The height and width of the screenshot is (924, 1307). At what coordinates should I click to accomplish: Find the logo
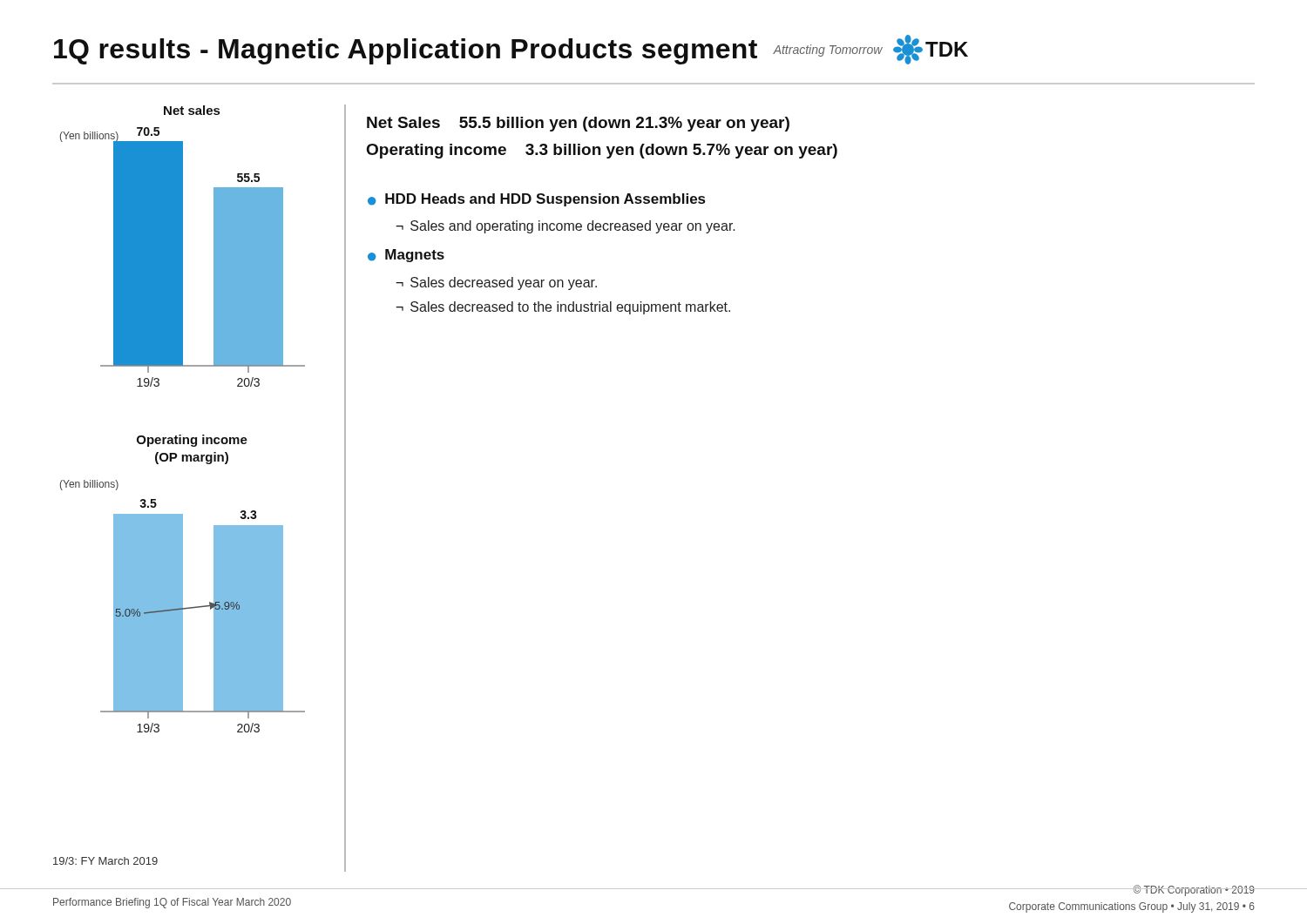pos(932,49)
